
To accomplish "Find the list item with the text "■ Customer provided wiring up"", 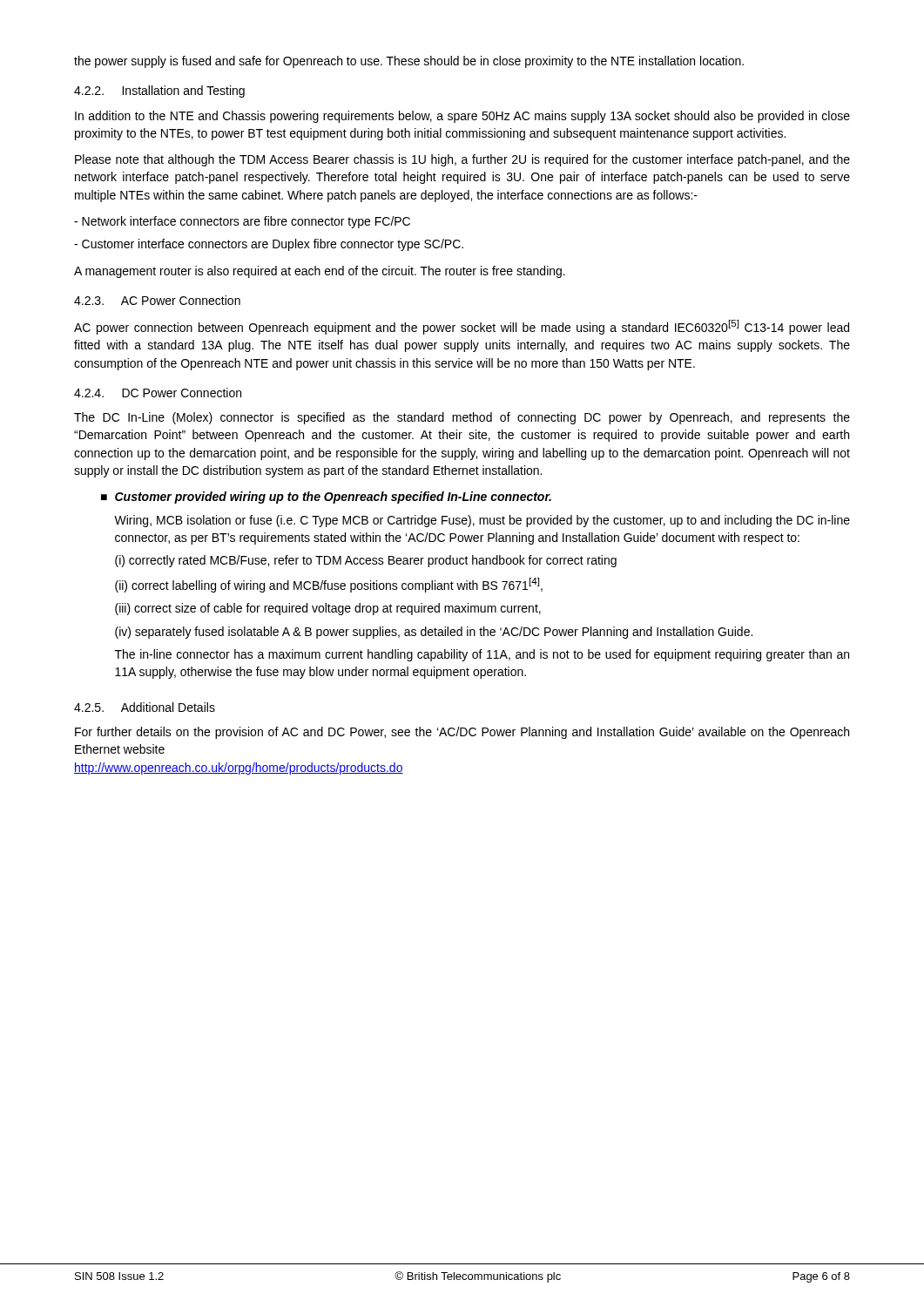I will (x=475, y=587).
